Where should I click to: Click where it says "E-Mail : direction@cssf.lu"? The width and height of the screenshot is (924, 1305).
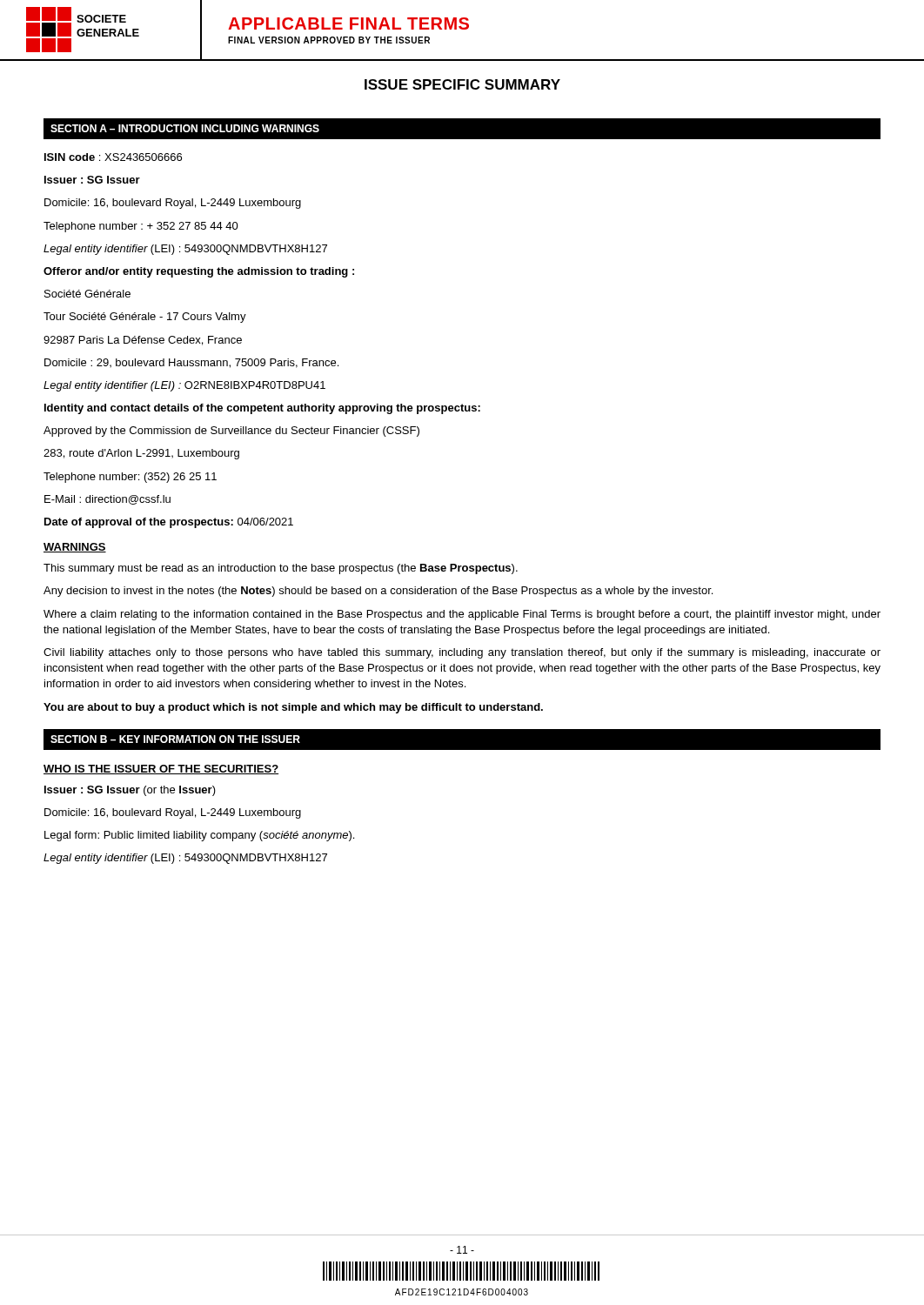point(107,499)
